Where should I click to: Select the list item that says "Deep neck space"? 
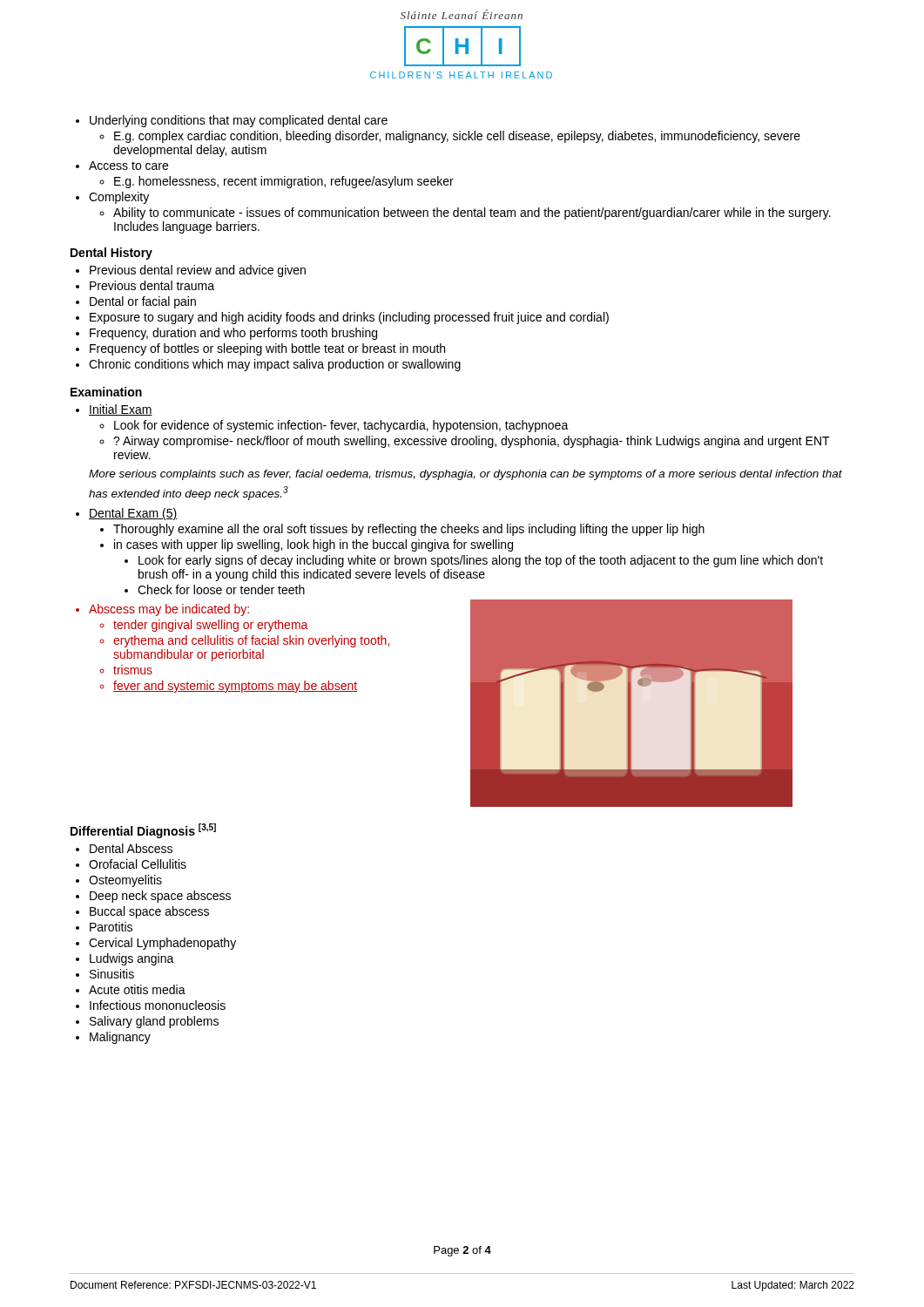[160, 895]
